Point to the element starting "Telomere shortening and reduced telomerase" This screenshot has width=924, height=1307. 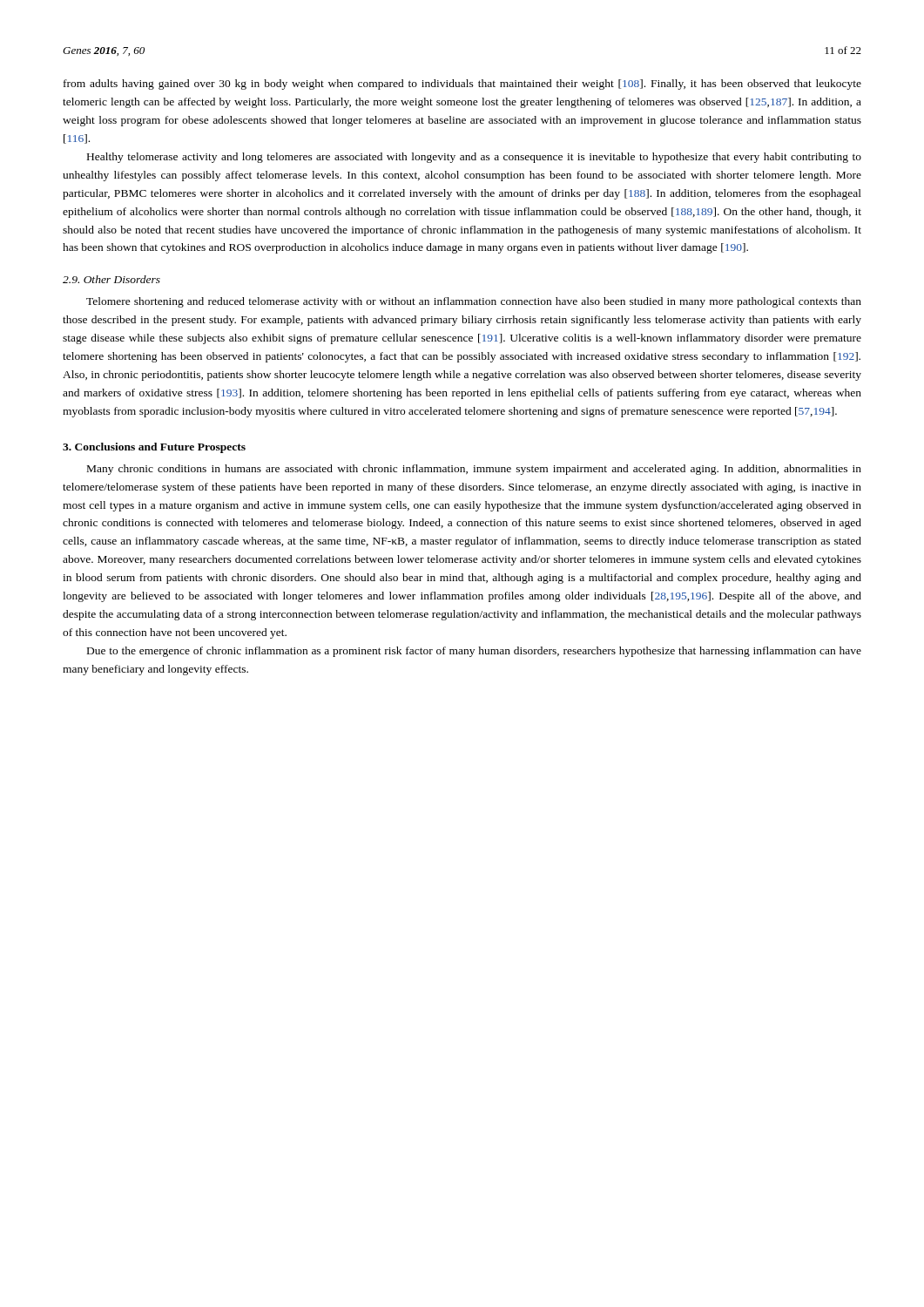(x=462, y=357)
